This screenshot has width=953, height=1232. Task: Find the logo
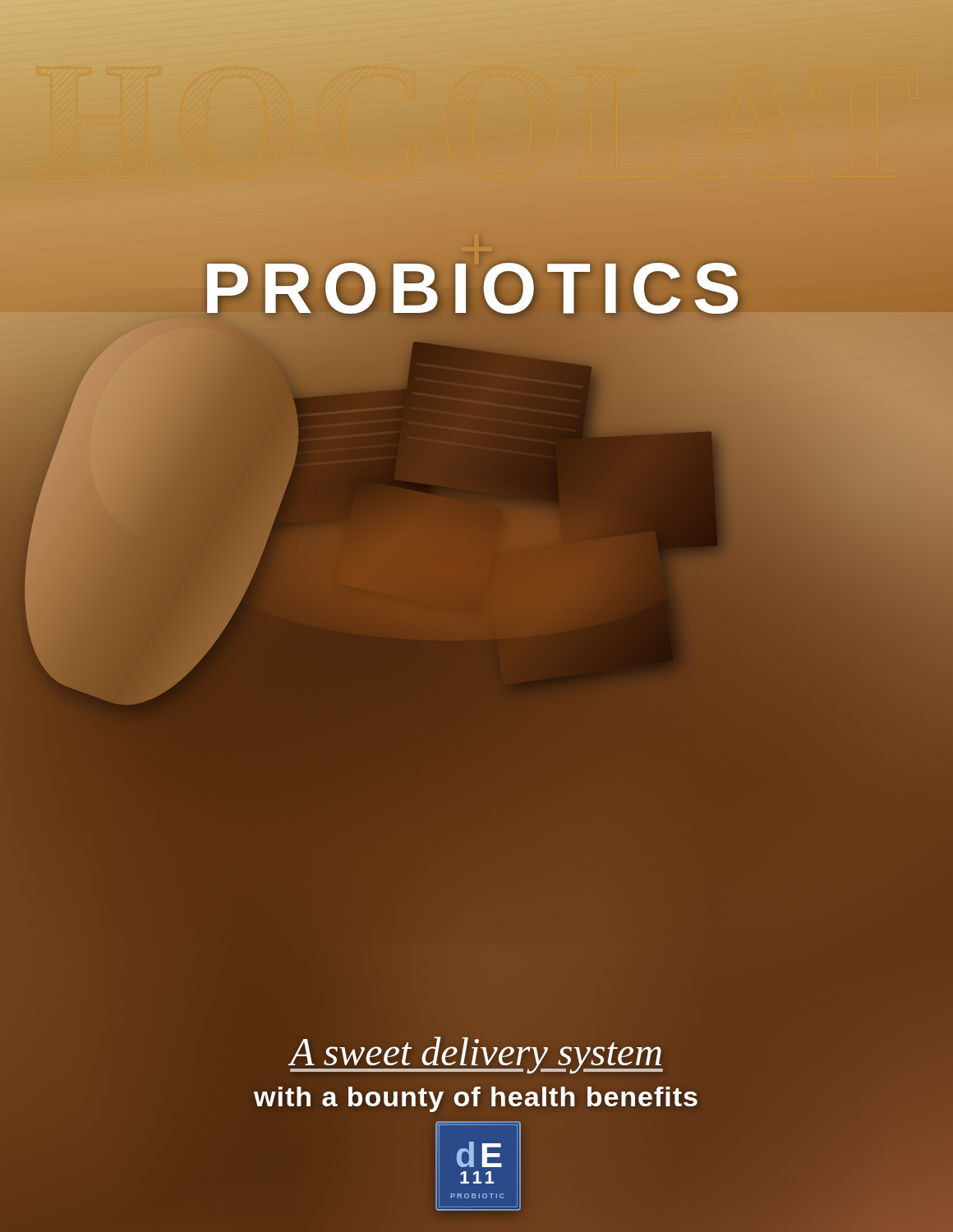click(476, 1164)
